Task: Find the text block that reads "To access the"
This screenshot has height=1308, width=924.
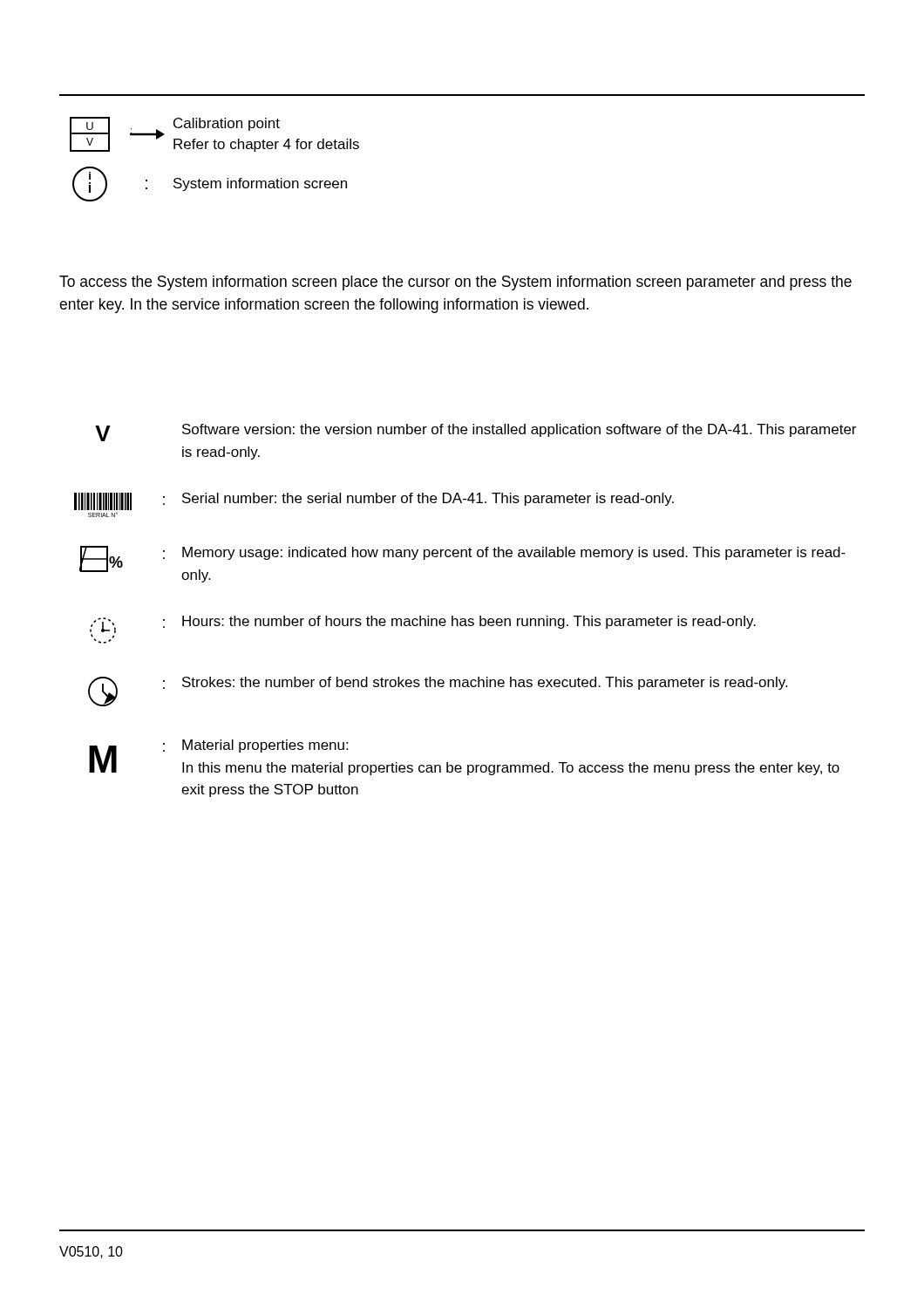Action: click(456, 293)
